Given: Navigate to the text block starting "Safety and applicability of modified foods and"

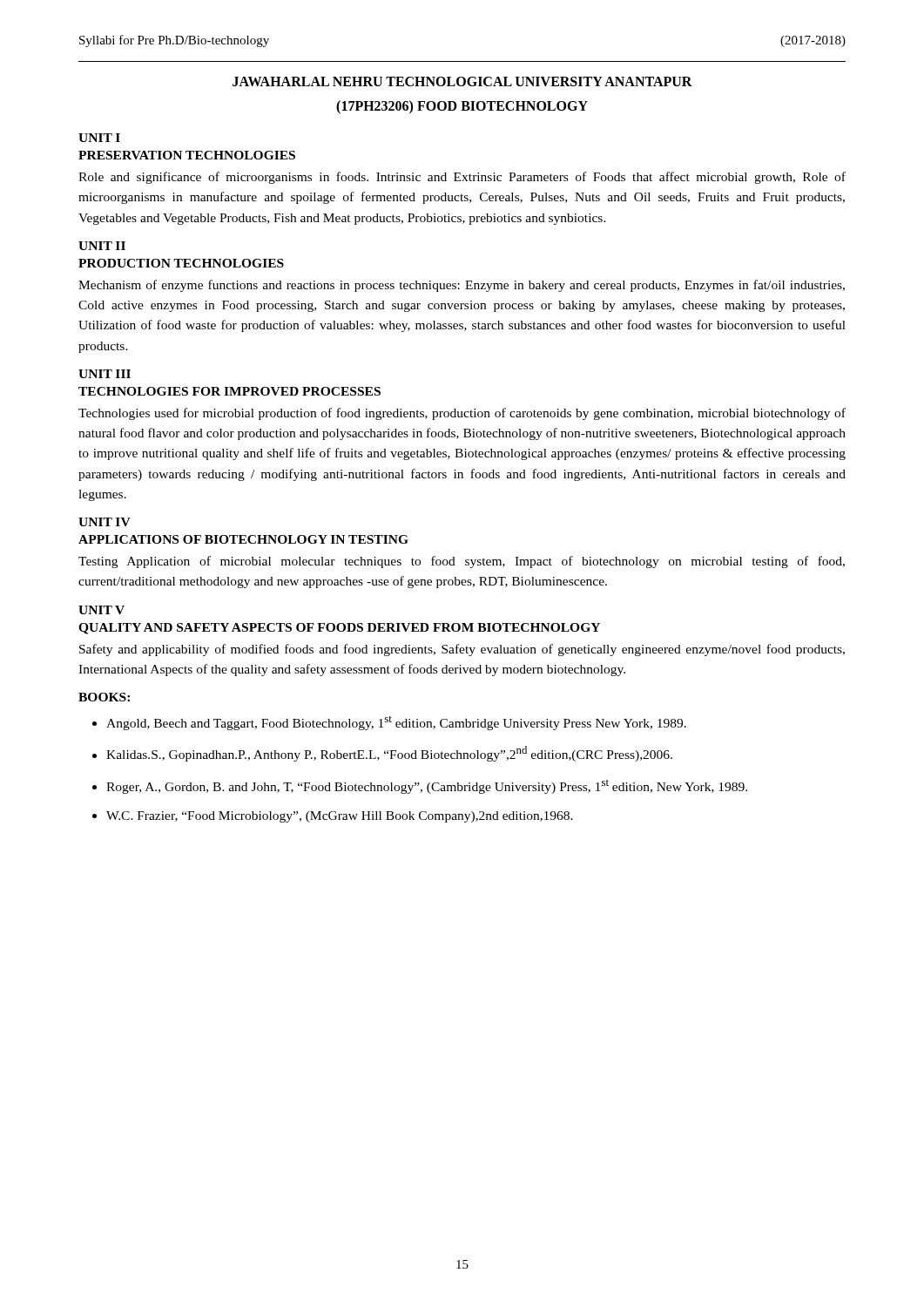Looking at the screenshot, I should pyautogui.click(x=462, y=658).
